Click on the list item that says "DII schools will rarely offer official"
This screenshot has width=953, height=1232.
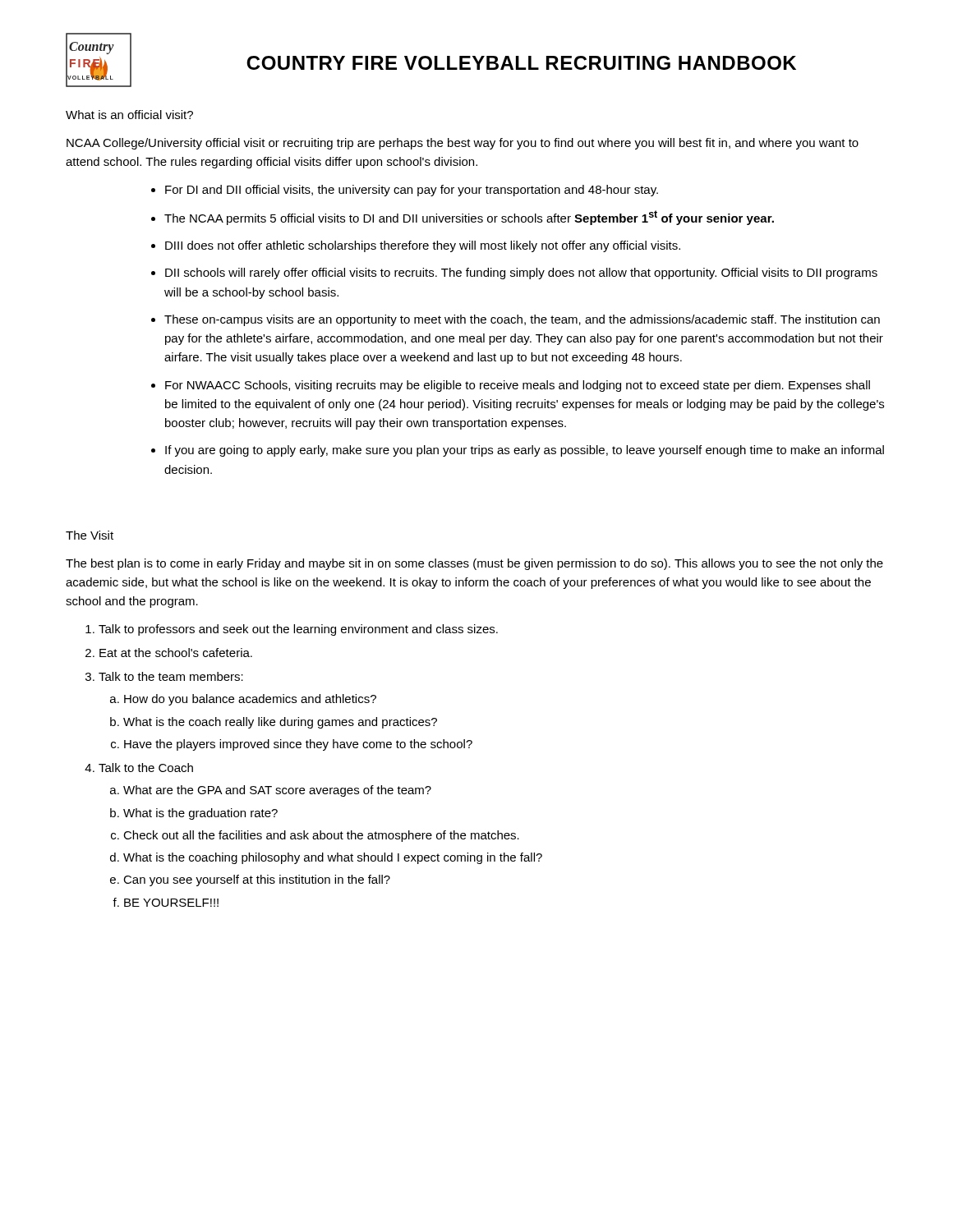tap(521, 282)
